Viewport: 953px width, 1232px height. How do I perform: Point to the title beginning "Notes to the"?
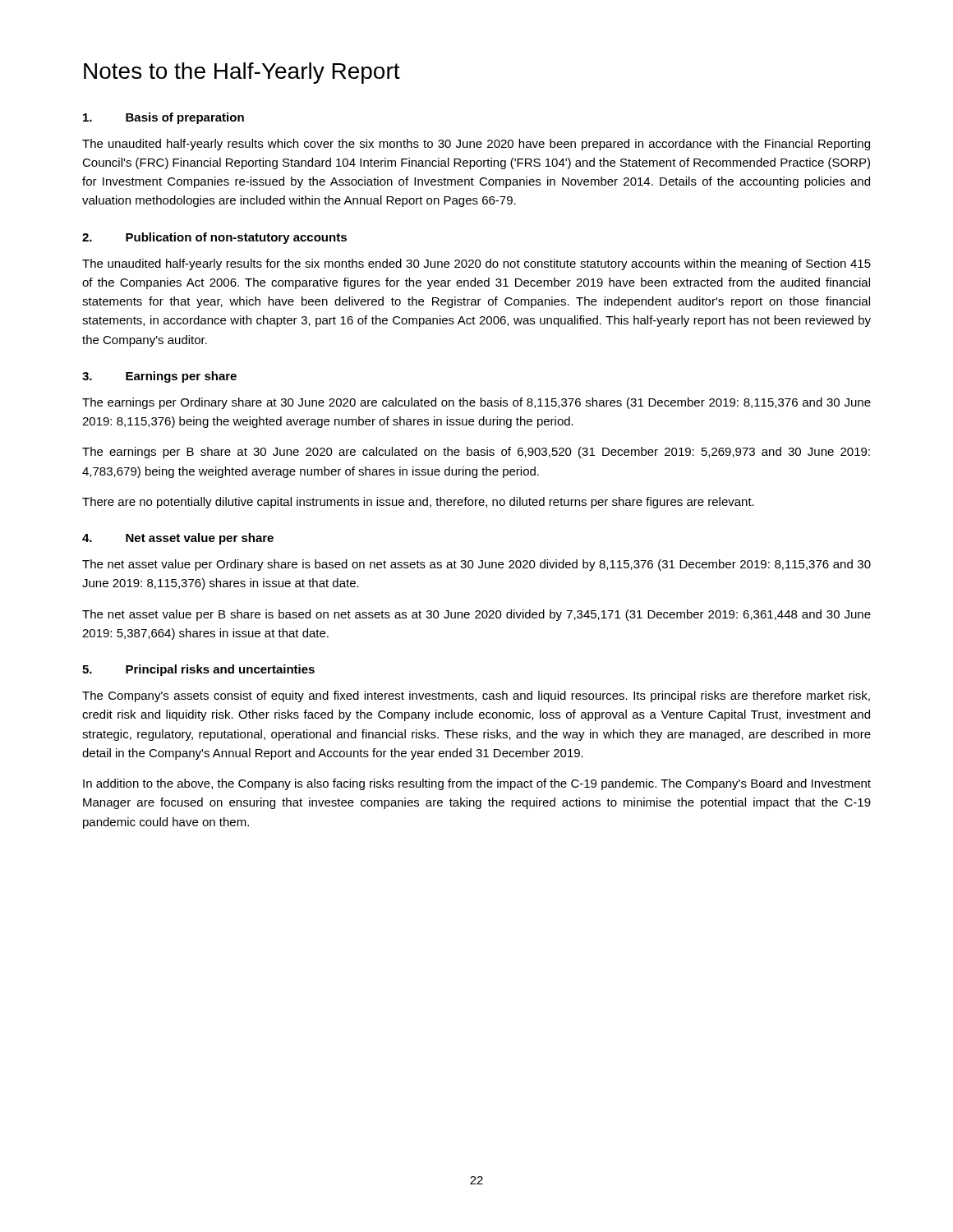click(241, 71)
